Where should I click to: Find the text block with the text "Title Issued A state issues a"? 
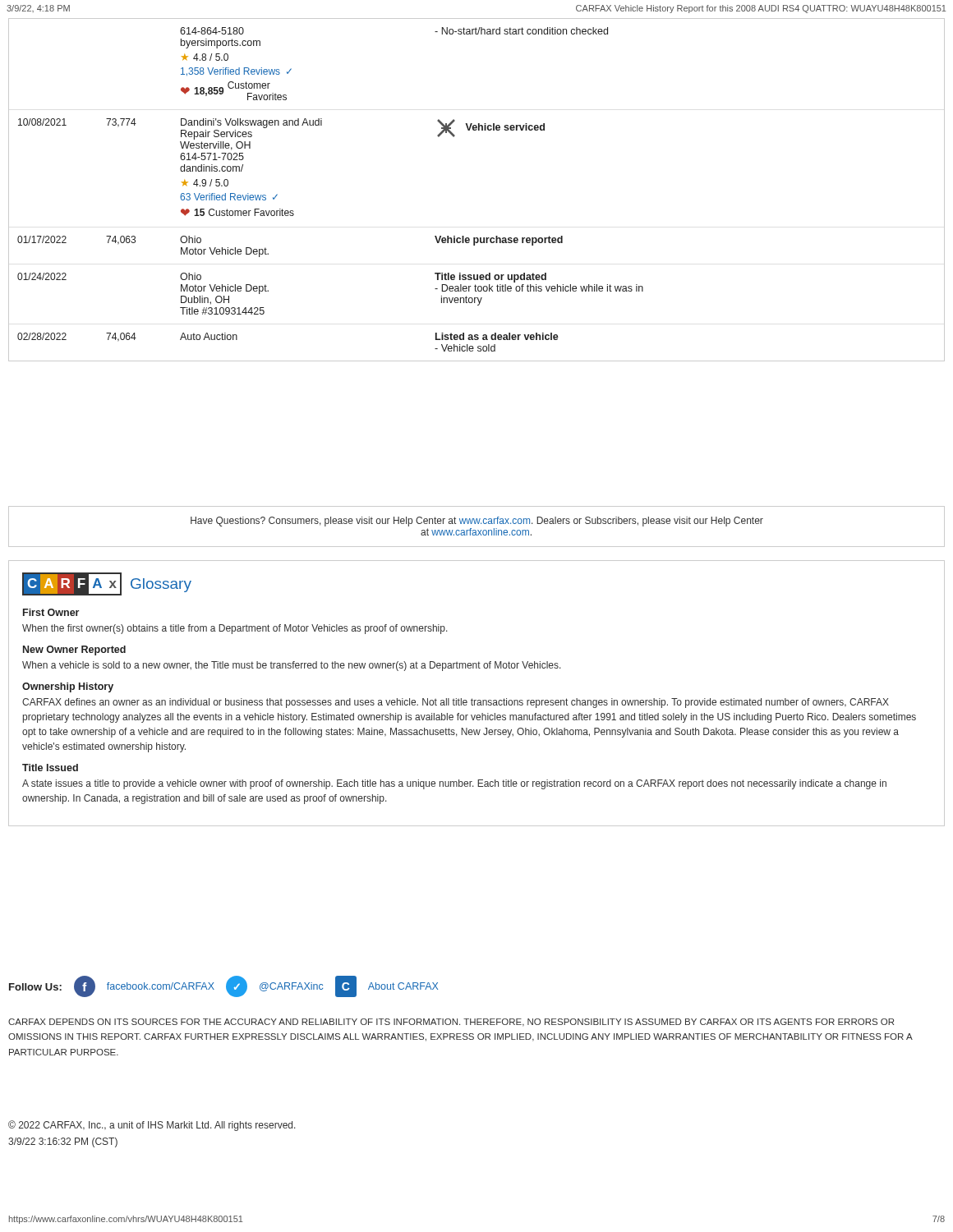476,784
